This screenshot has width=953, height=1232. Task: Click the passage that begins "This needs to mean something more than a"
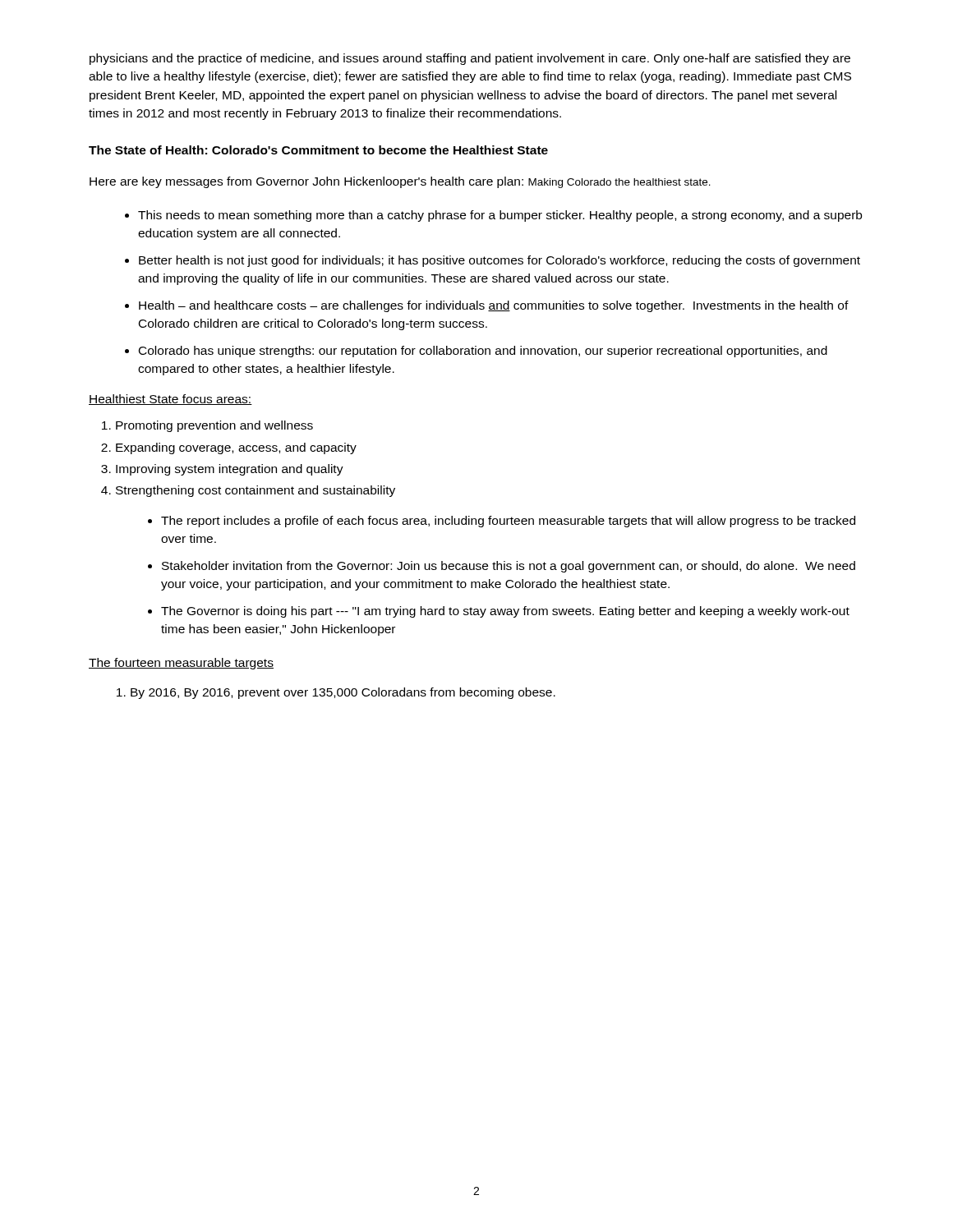(500, 224)
